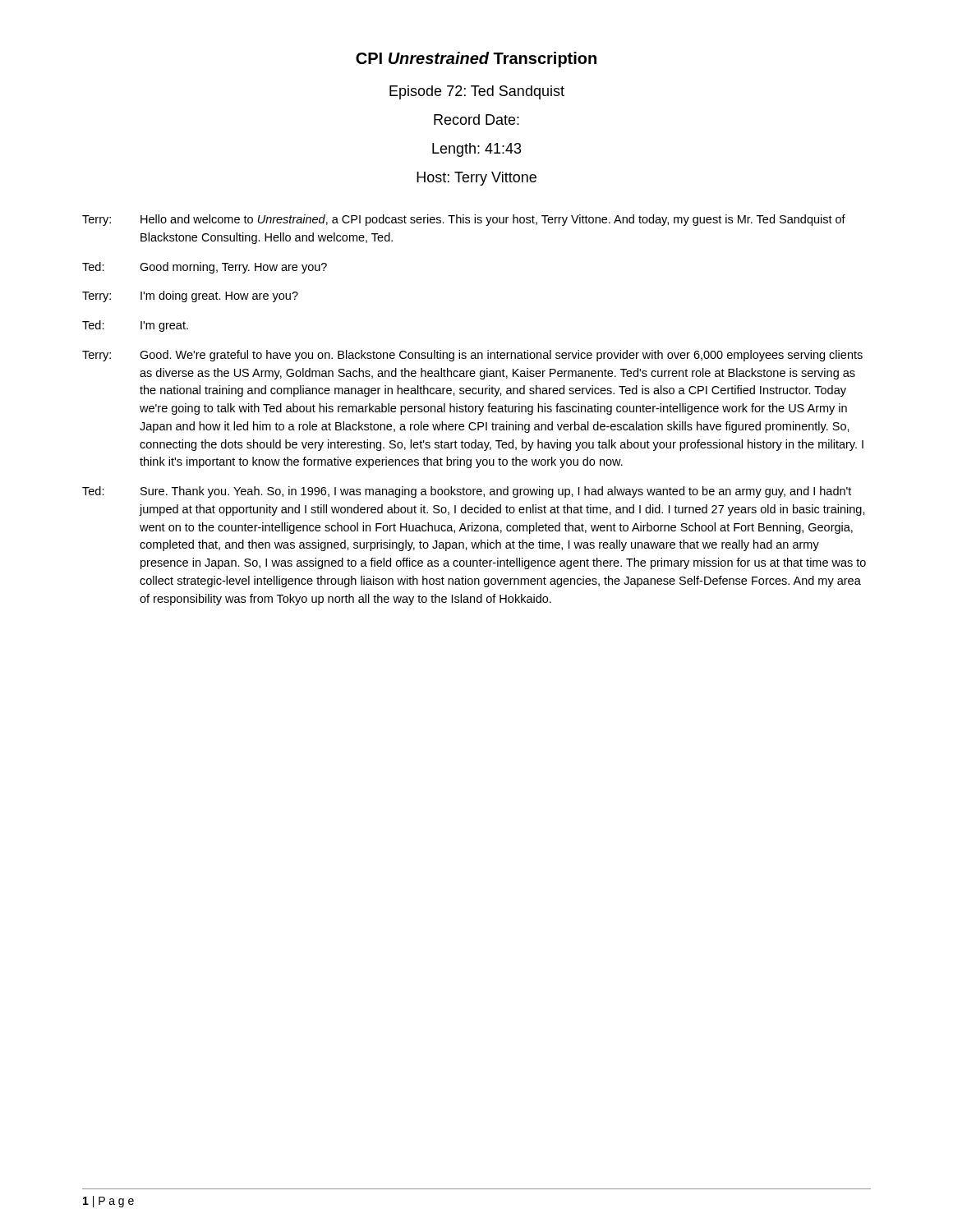Find the passage starting "Ted: Good morning, Terry. How are you?"

pyautogui.click(x=205, y=268)
